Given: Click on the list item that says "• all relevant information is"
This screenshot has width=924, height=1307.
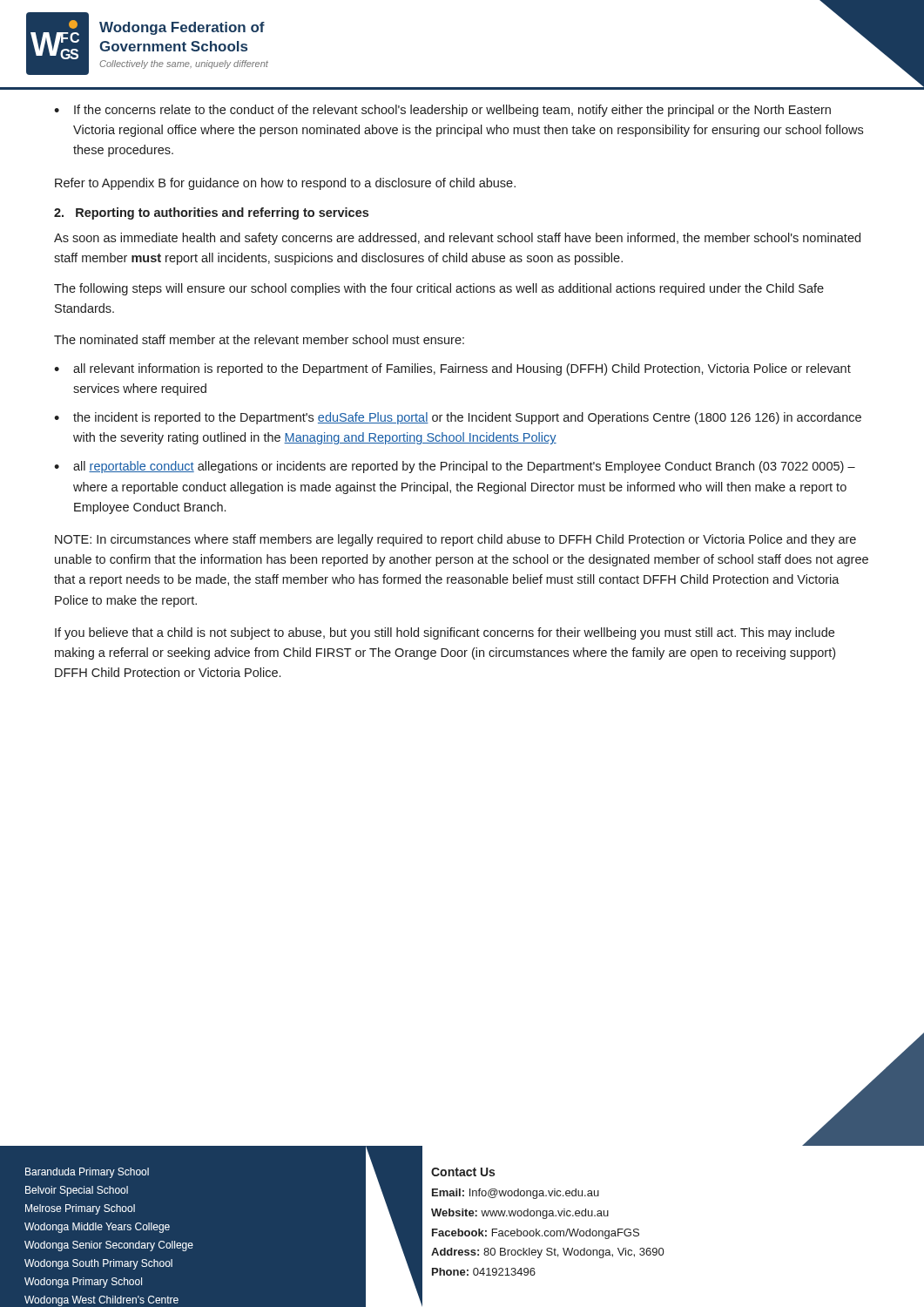Looking at the screenshot, I should click(x=462, y=379).
